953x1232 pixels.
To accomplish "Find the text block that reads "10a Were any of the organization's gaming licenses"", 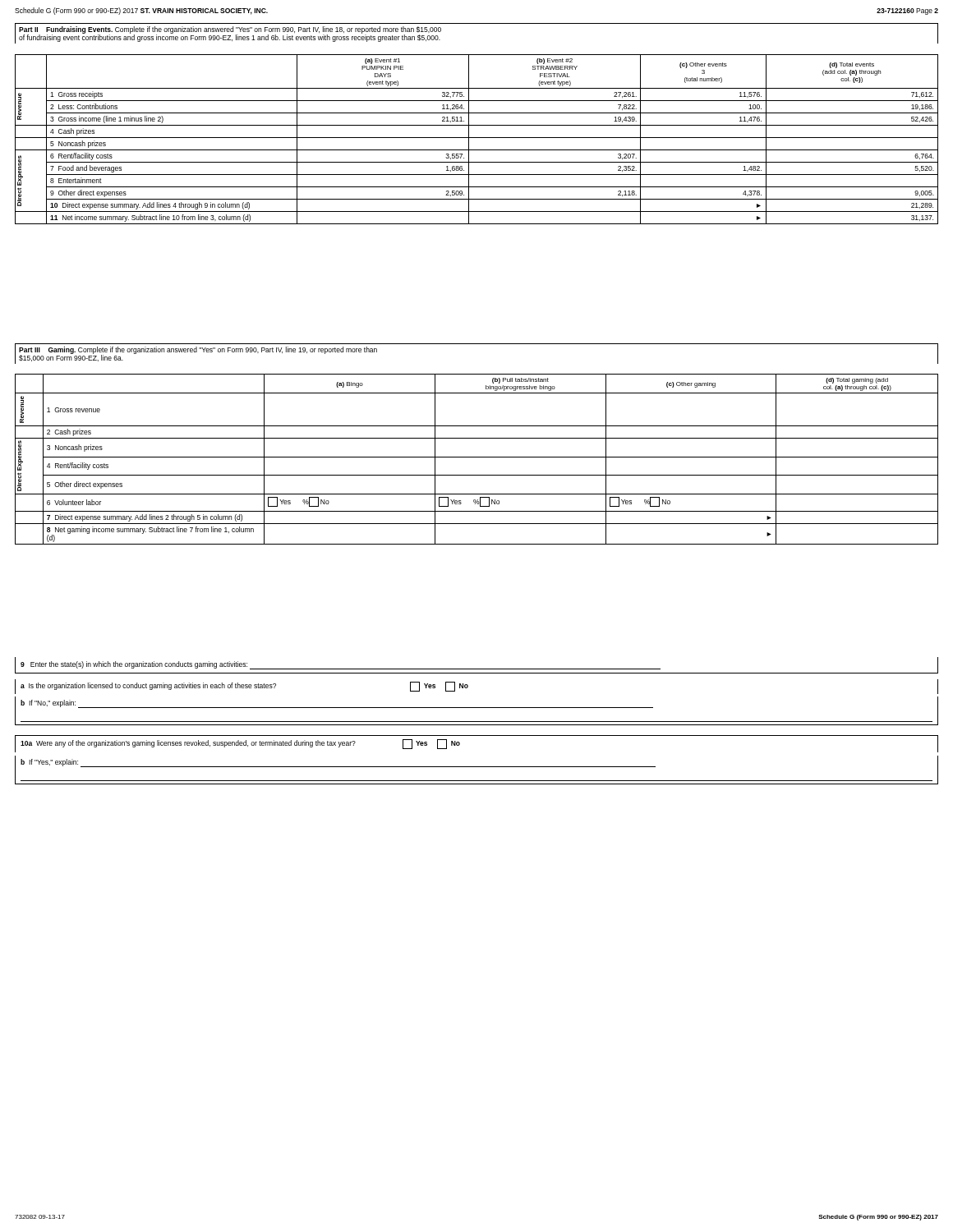I will (240, 744).
